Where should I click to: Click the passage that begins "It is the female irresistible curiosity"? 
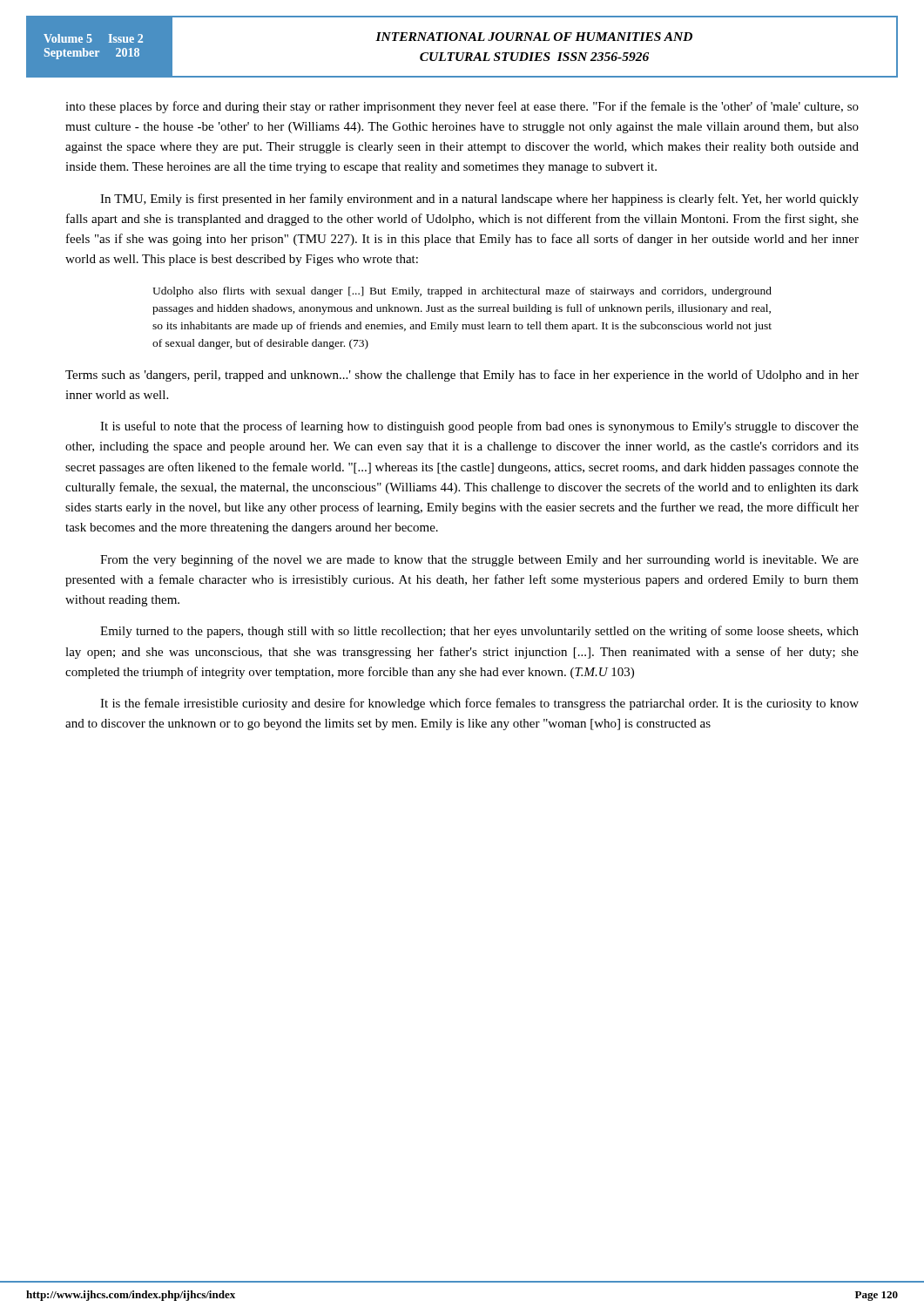(462, 713)
